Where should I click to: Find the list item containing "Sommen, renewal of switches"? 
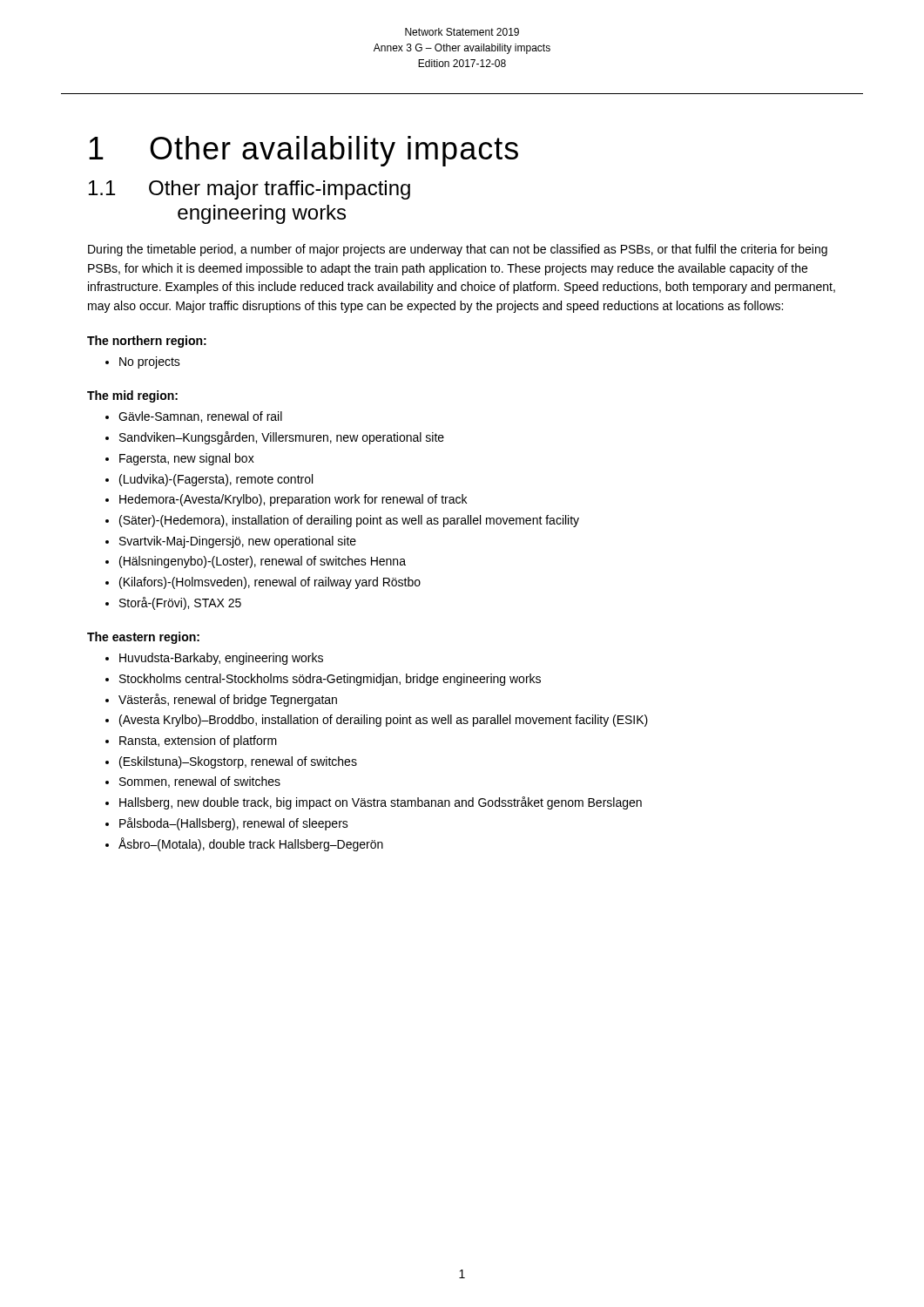[199, 782]
